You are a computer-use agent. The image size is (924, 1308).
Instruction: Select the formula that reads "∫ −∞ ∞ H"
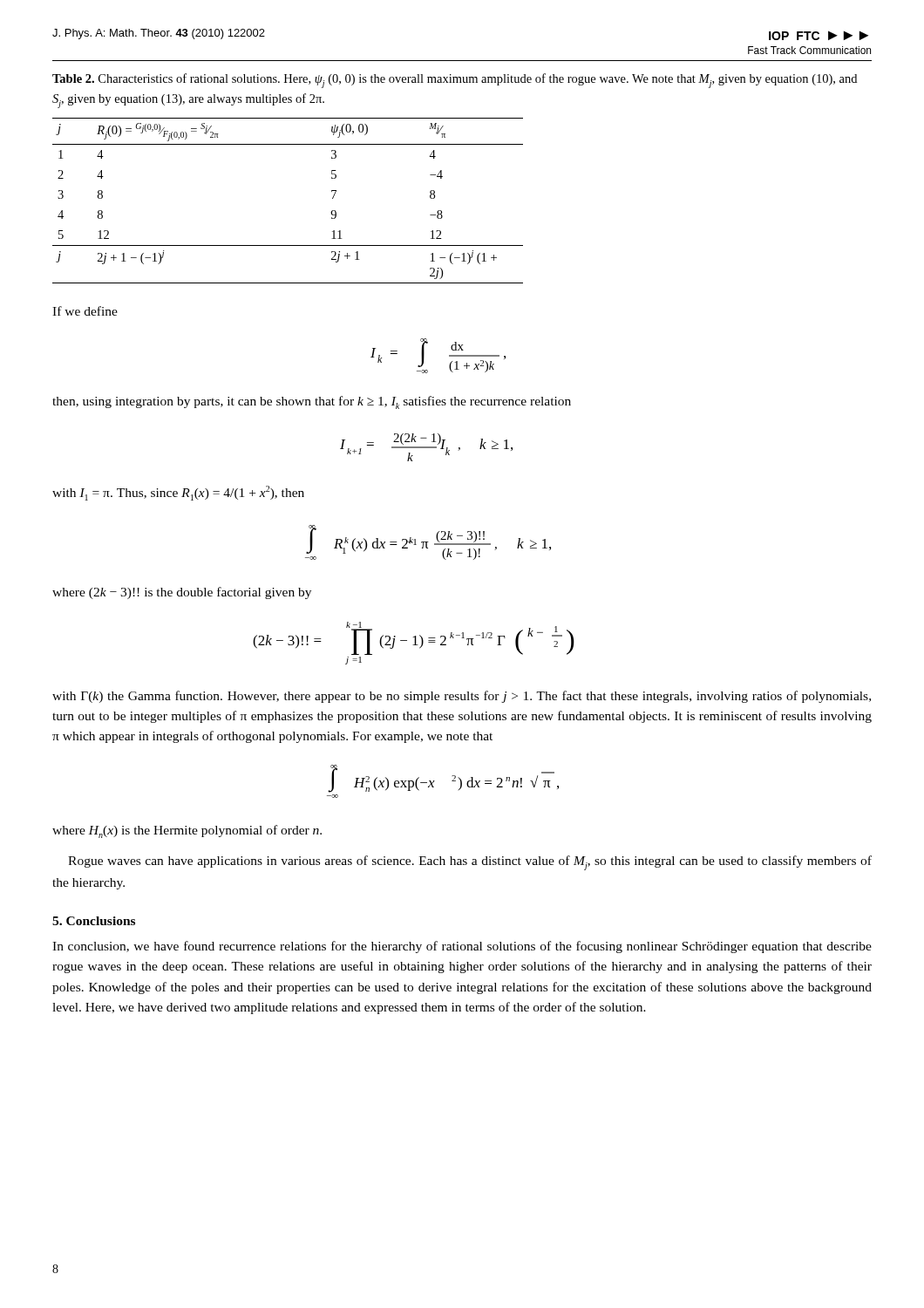[462, 781]
